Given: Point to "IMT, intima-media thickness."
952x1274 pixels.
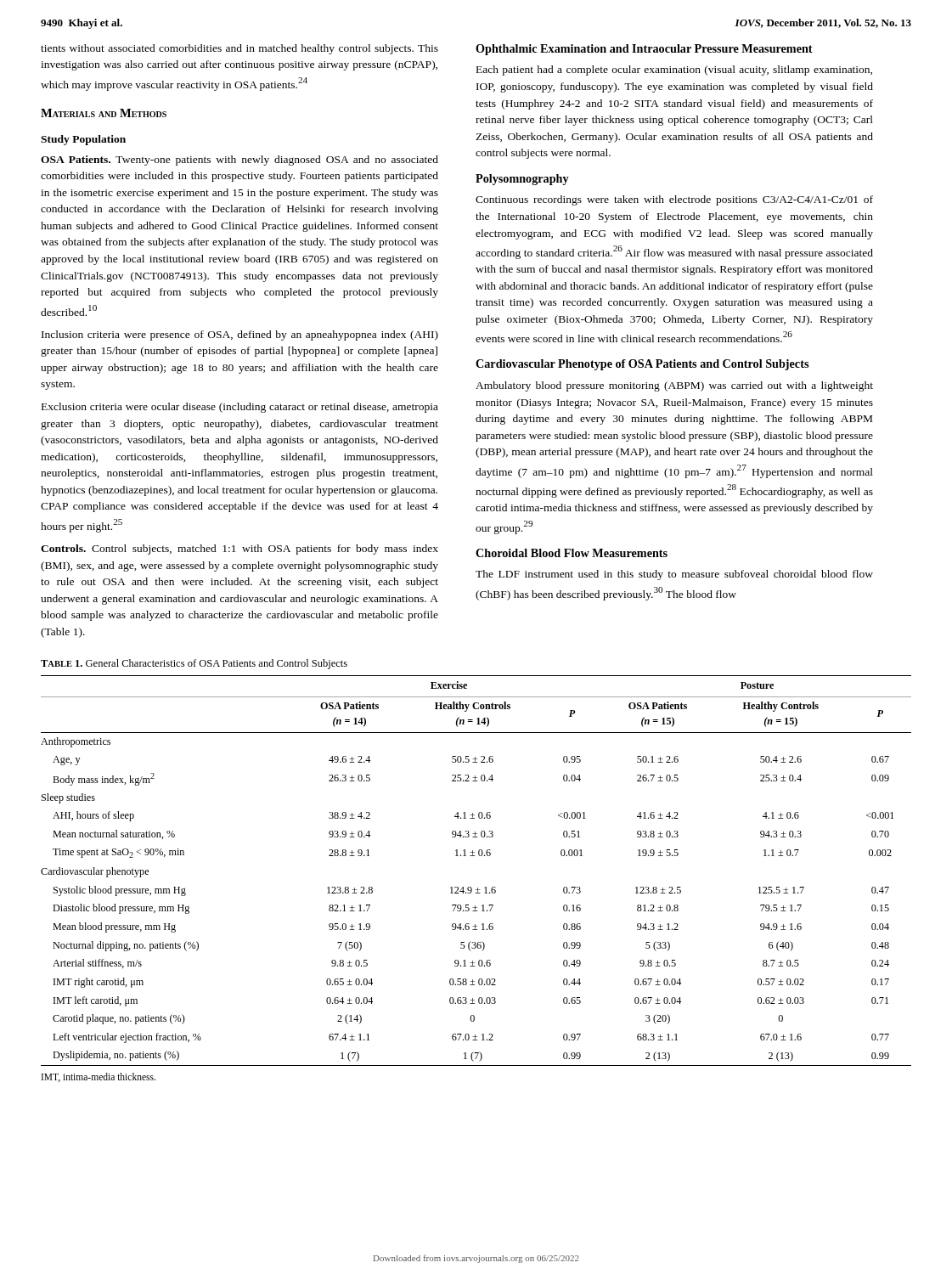Looking at the screenshot, I should click(98, 1077).
